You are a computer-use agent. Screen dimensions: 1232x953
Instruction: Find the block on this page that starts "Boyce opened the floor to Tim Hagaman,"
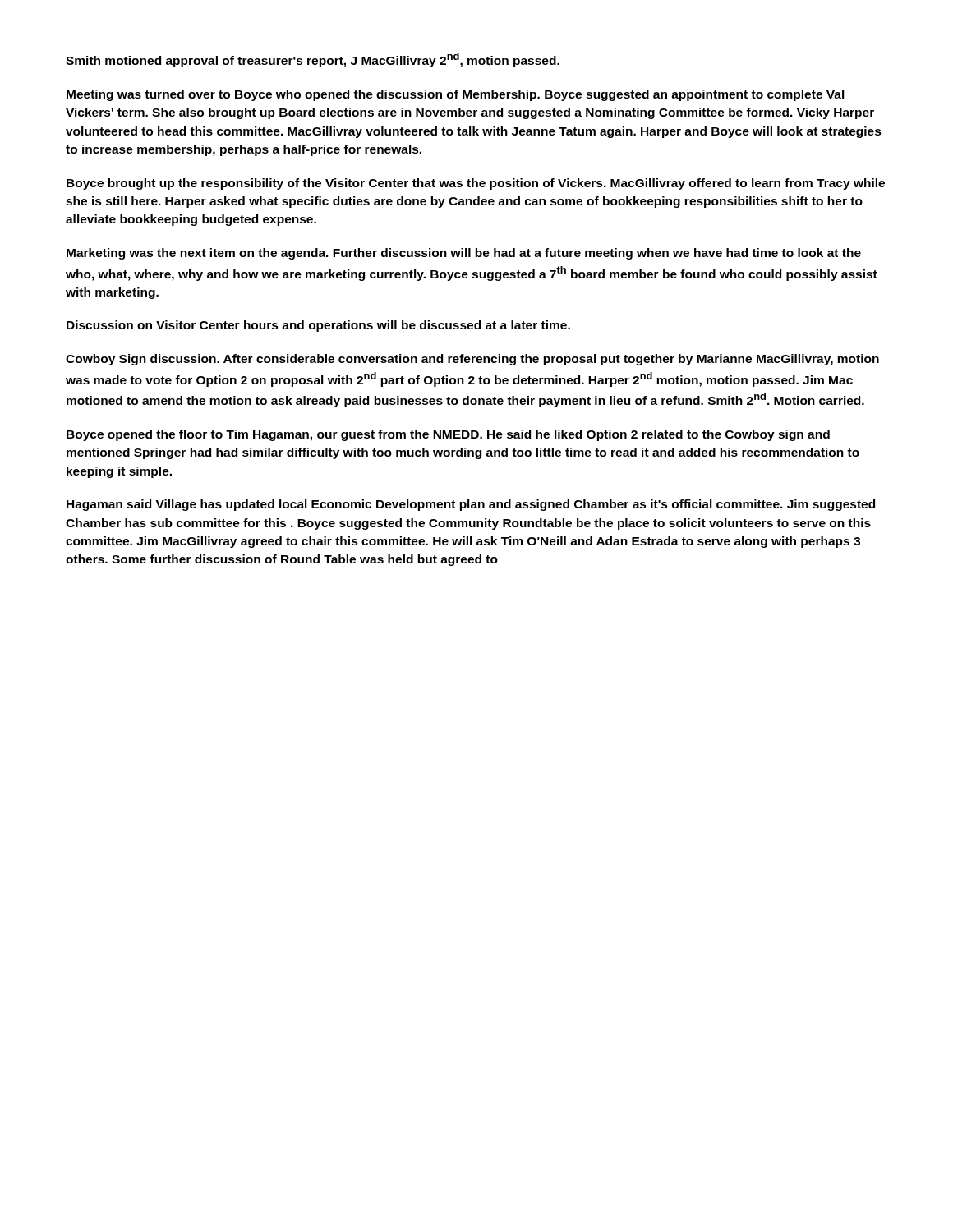(463, 452)
